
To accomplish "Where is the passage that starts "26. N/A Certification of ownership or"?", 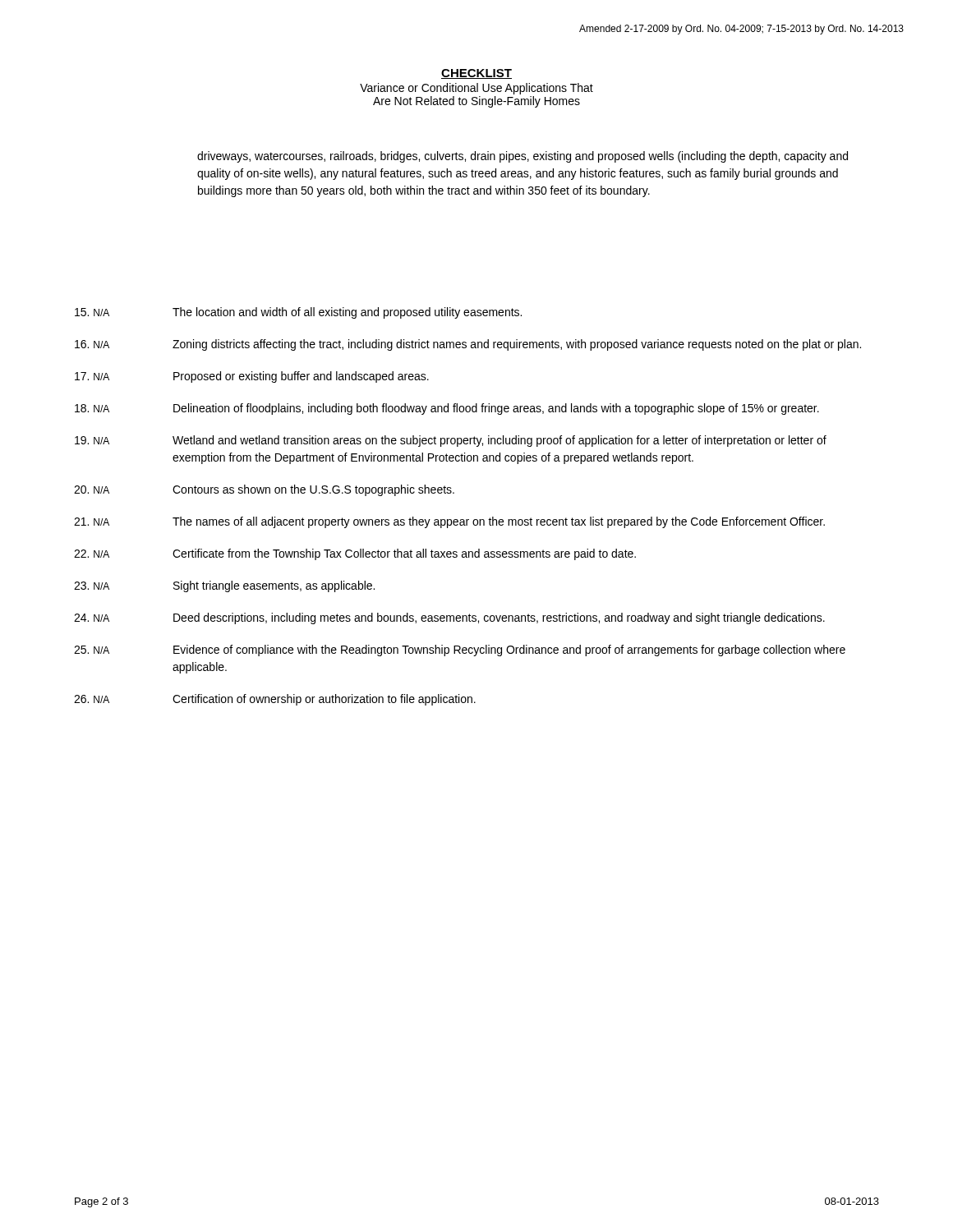I will tap(476, 699).
